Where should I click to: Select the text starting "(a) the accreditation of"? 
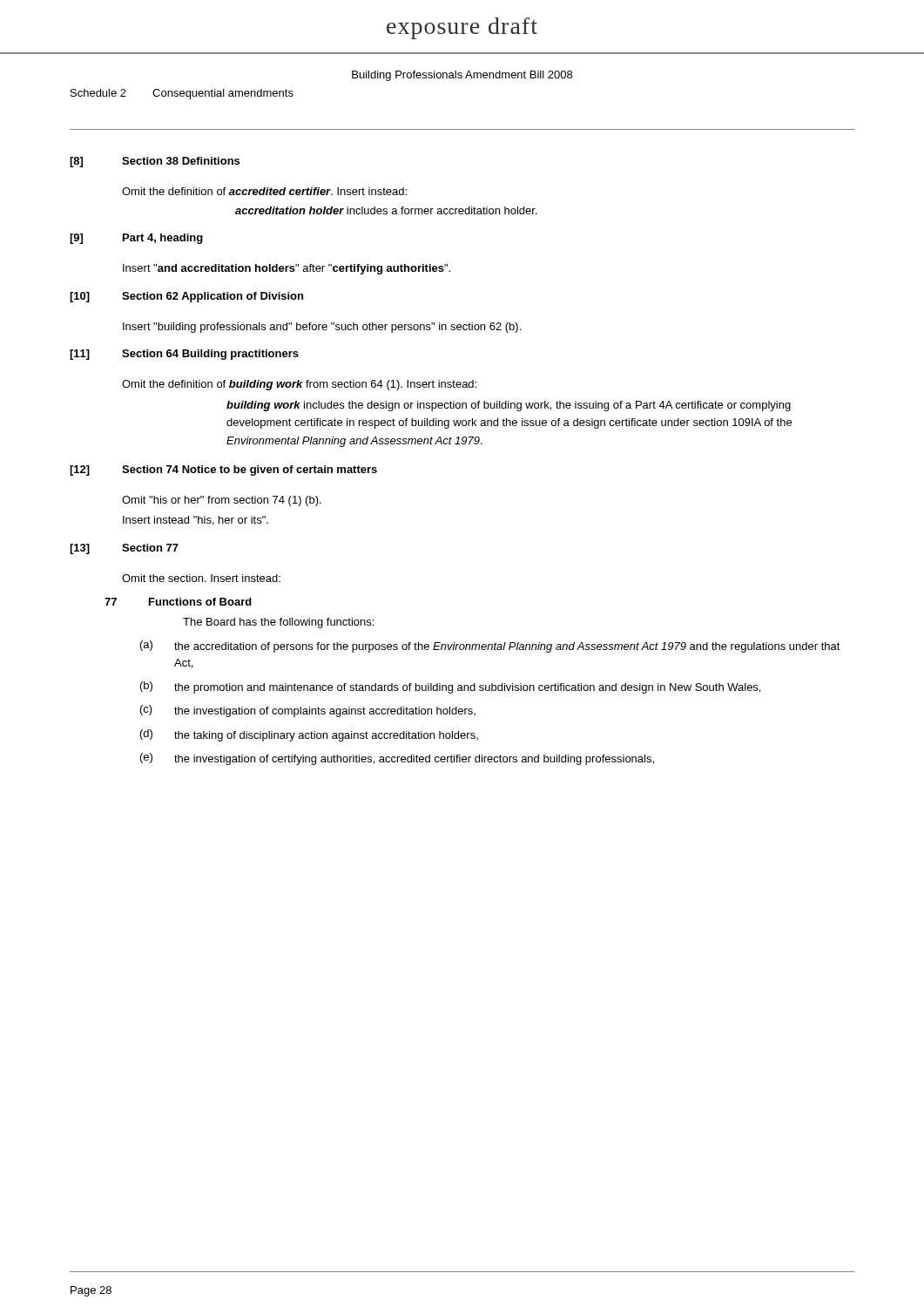click(x=497, y=655)
